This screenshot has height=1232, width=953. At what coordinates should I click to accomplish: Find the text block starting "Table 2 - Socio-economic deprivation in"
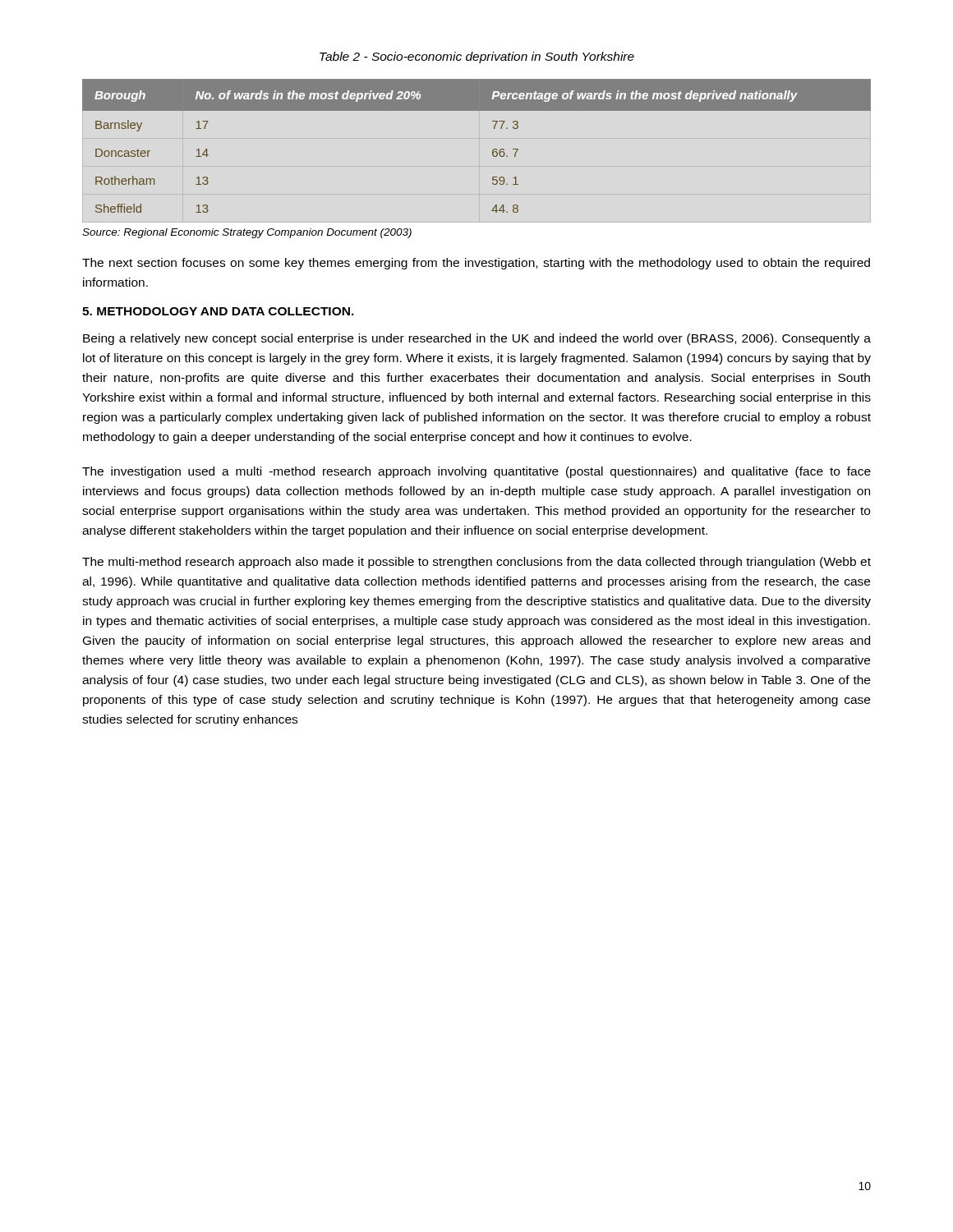pos(476,56)
